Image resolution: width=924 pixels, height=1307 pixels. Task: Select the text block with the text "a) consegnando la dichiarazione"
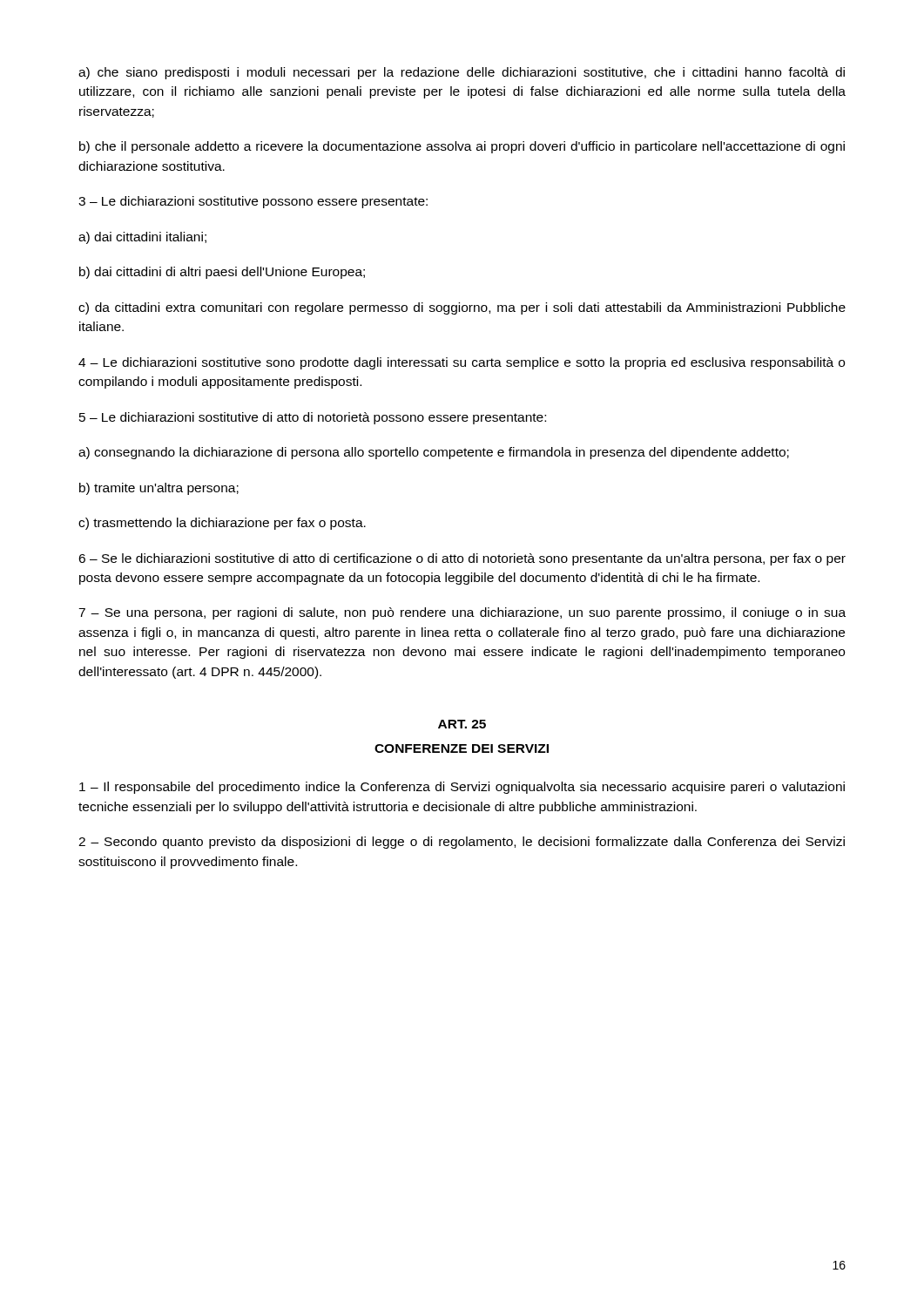[x=434, y=452]
